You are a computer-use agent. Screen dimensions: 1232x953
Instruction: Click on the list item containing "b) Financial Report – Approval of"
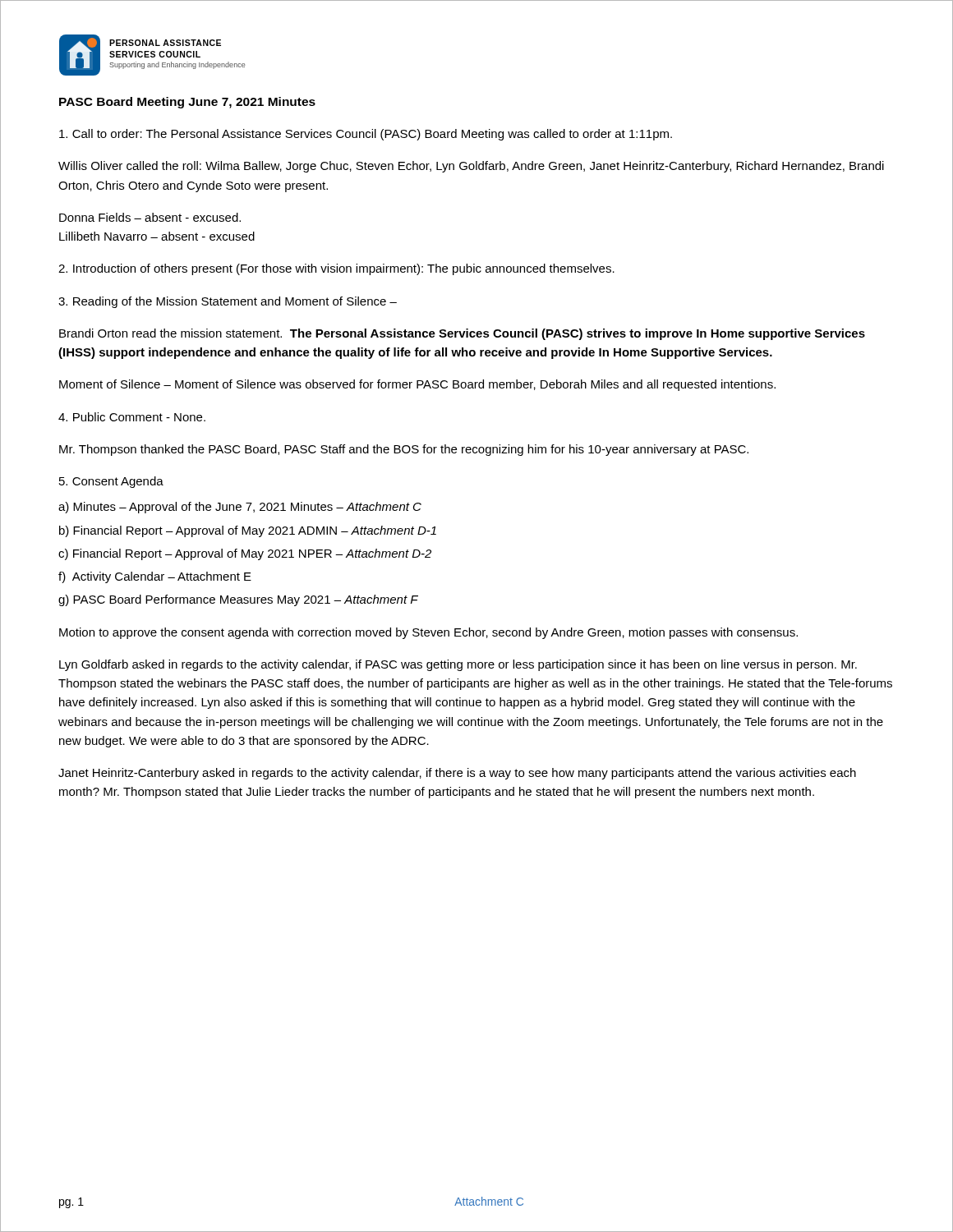click(248, 530)
